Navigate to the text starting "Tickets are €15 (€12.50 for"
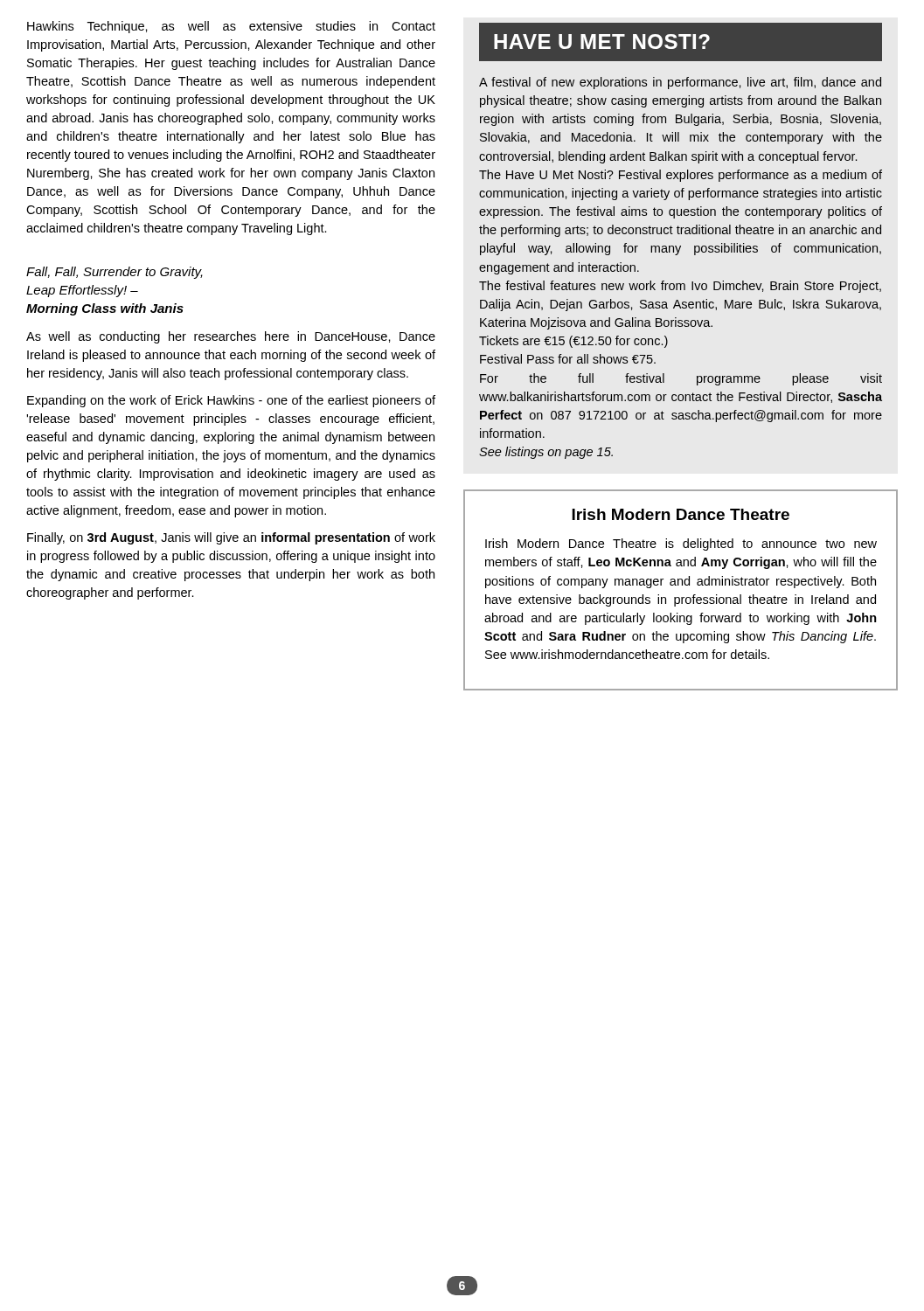924x1311 pixels. [x=573, y=342]
